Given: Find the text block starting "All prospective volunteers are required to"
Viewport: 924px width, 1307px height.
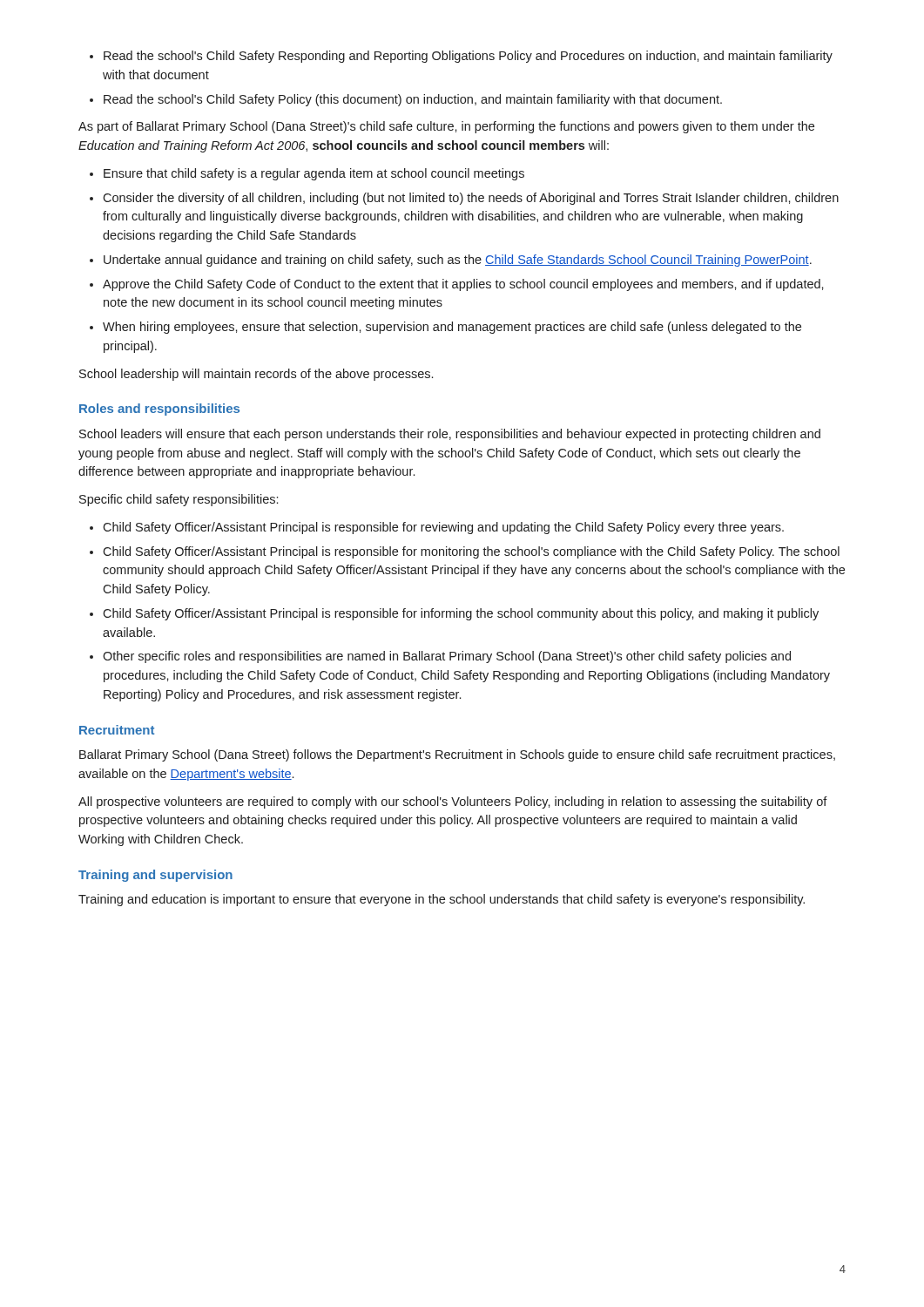Looking at the screenshot, I should click(x=462, y=821).
